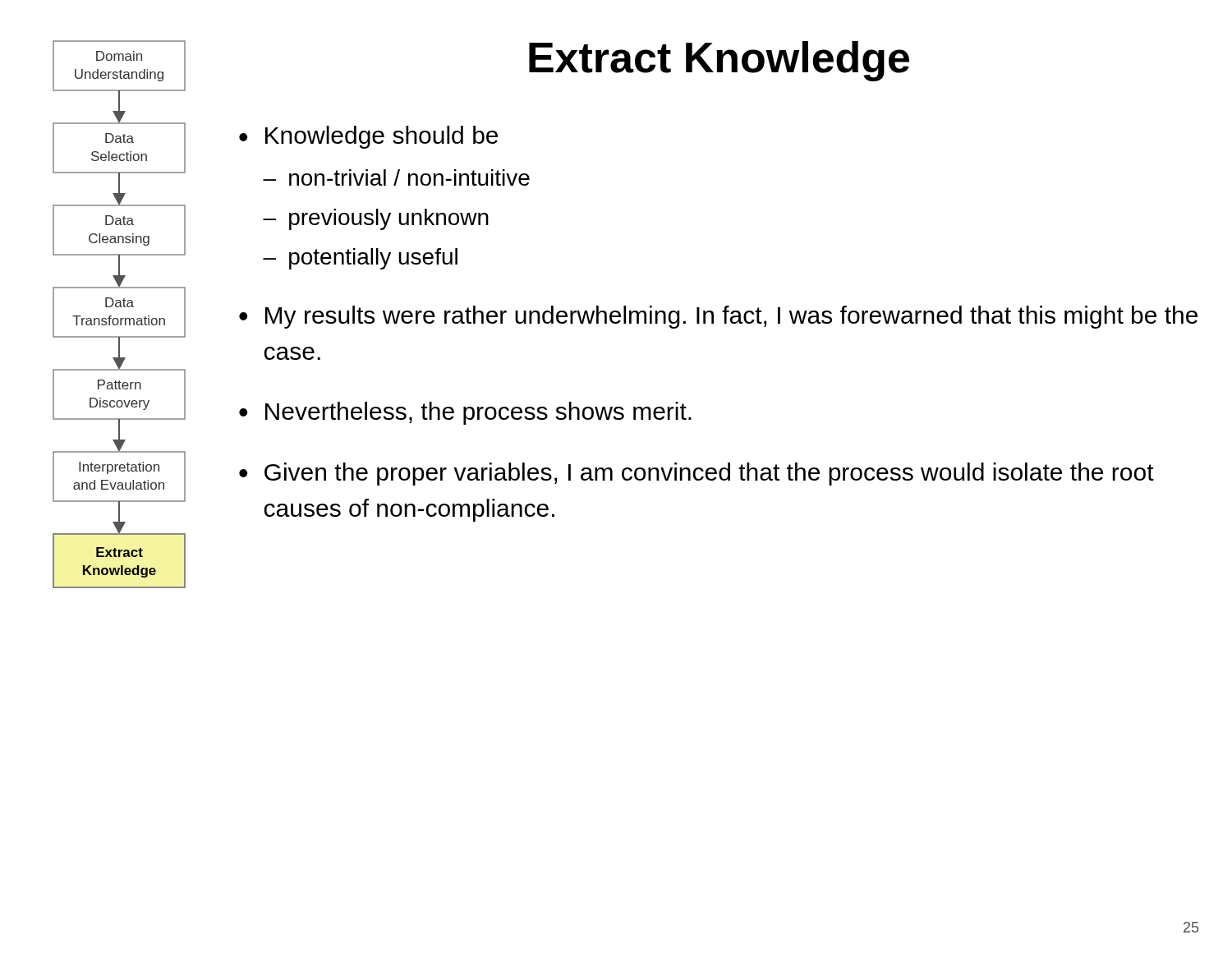
Task: Where is the passage that starts "• Given the proper"?
Action: pos(719,490)
